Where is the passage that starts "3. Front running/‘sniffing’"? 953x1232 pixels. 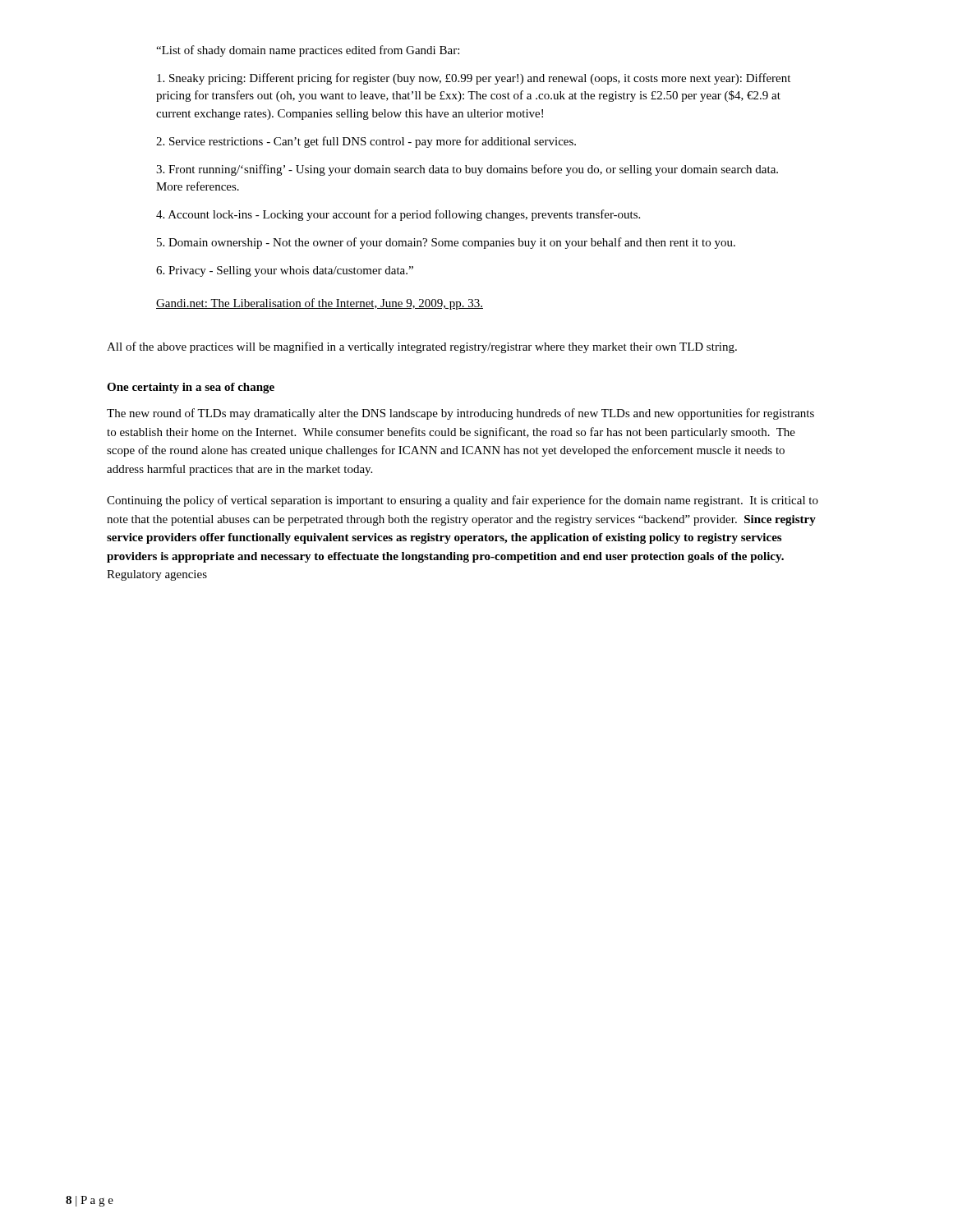click(467, 178)
